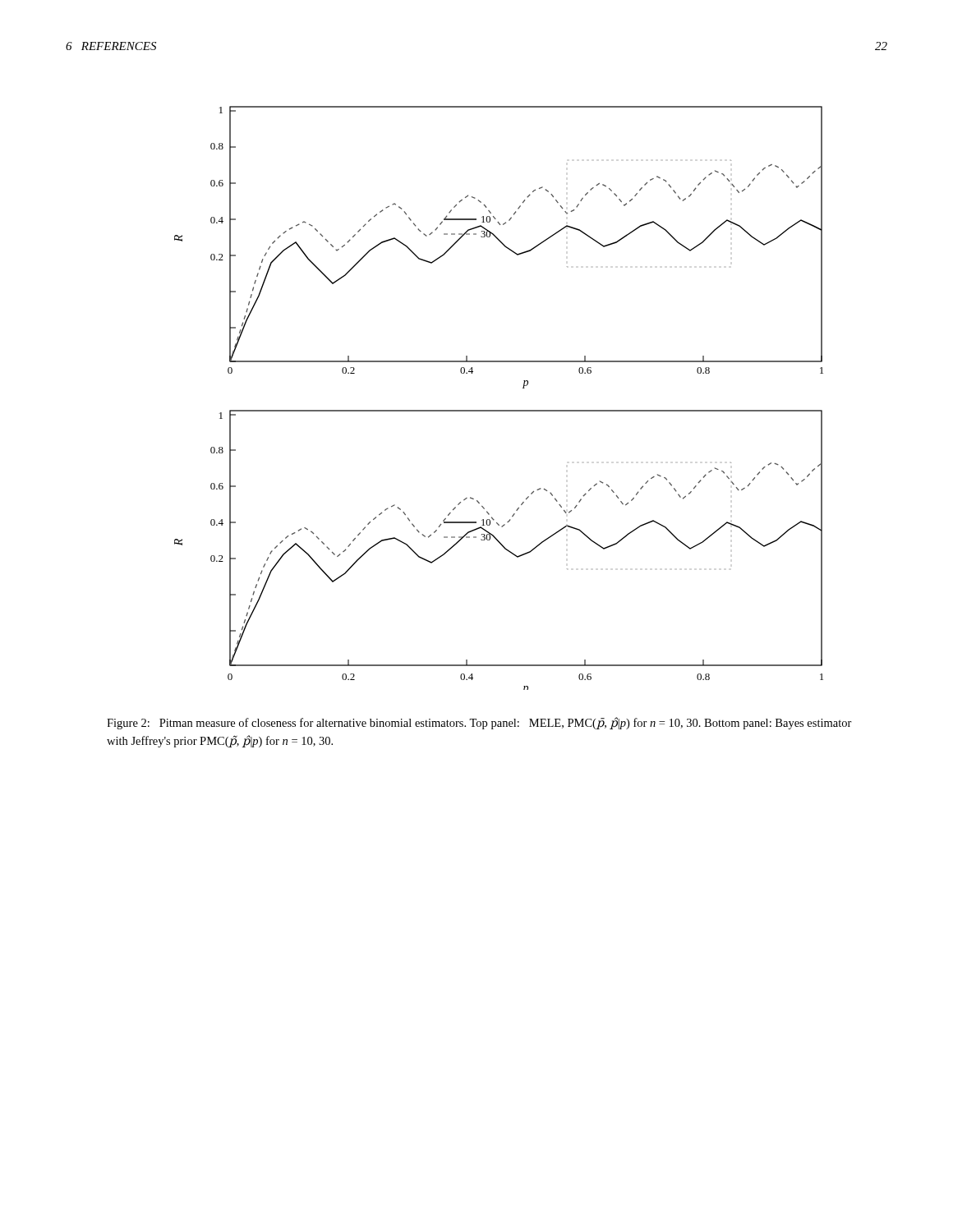The height and width of the screenshot is (1232, 953).
Task: Point to the caption beginning "Figure 2: Pitman measure of closeness for"
Action: click(x=479, y=732)
